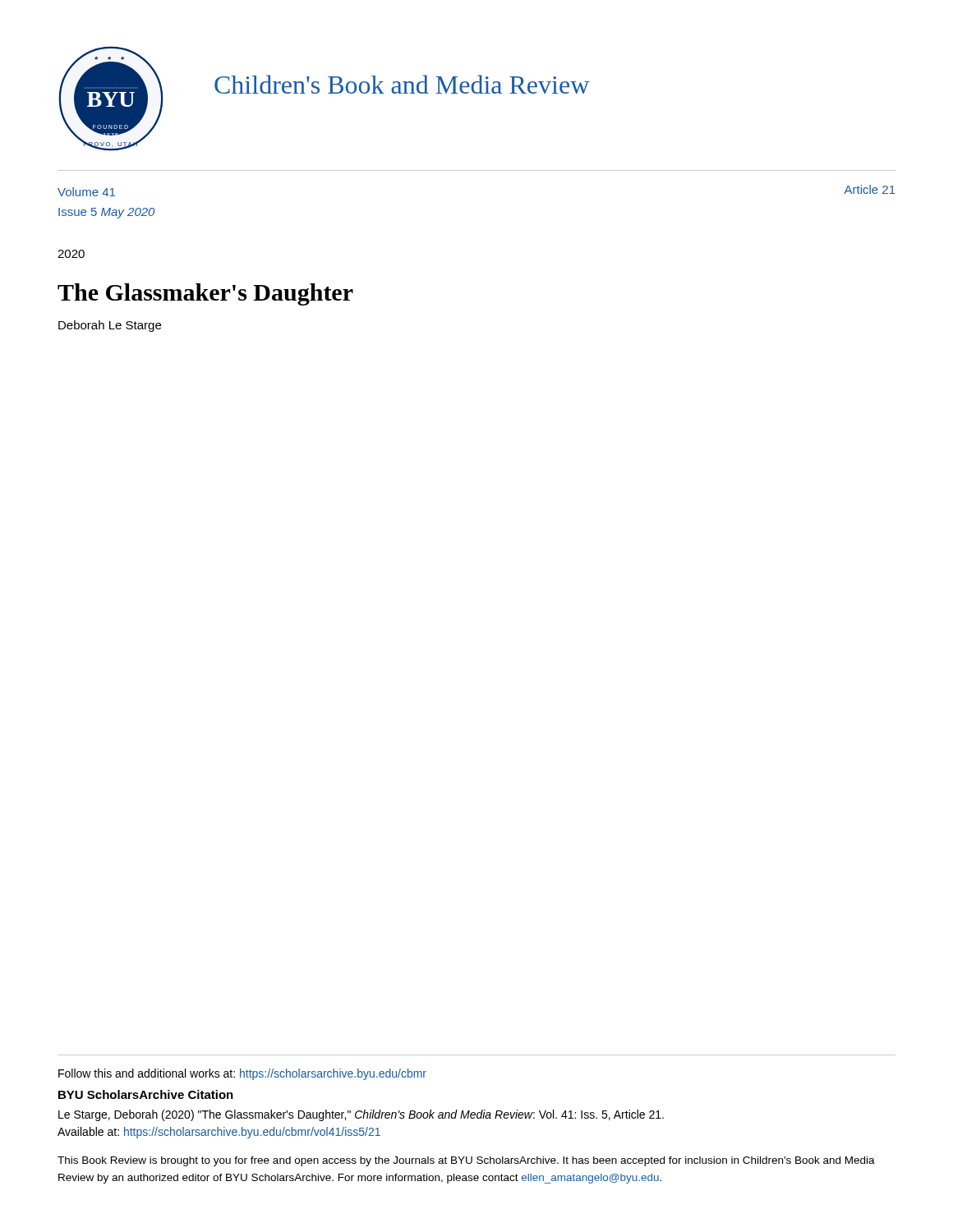Point to the text starting "Le Starge, Deborah (2020) "The Glassmaker's Daughter," Children's"
The image size is (953, 1232).
[x=361, y=1123]
